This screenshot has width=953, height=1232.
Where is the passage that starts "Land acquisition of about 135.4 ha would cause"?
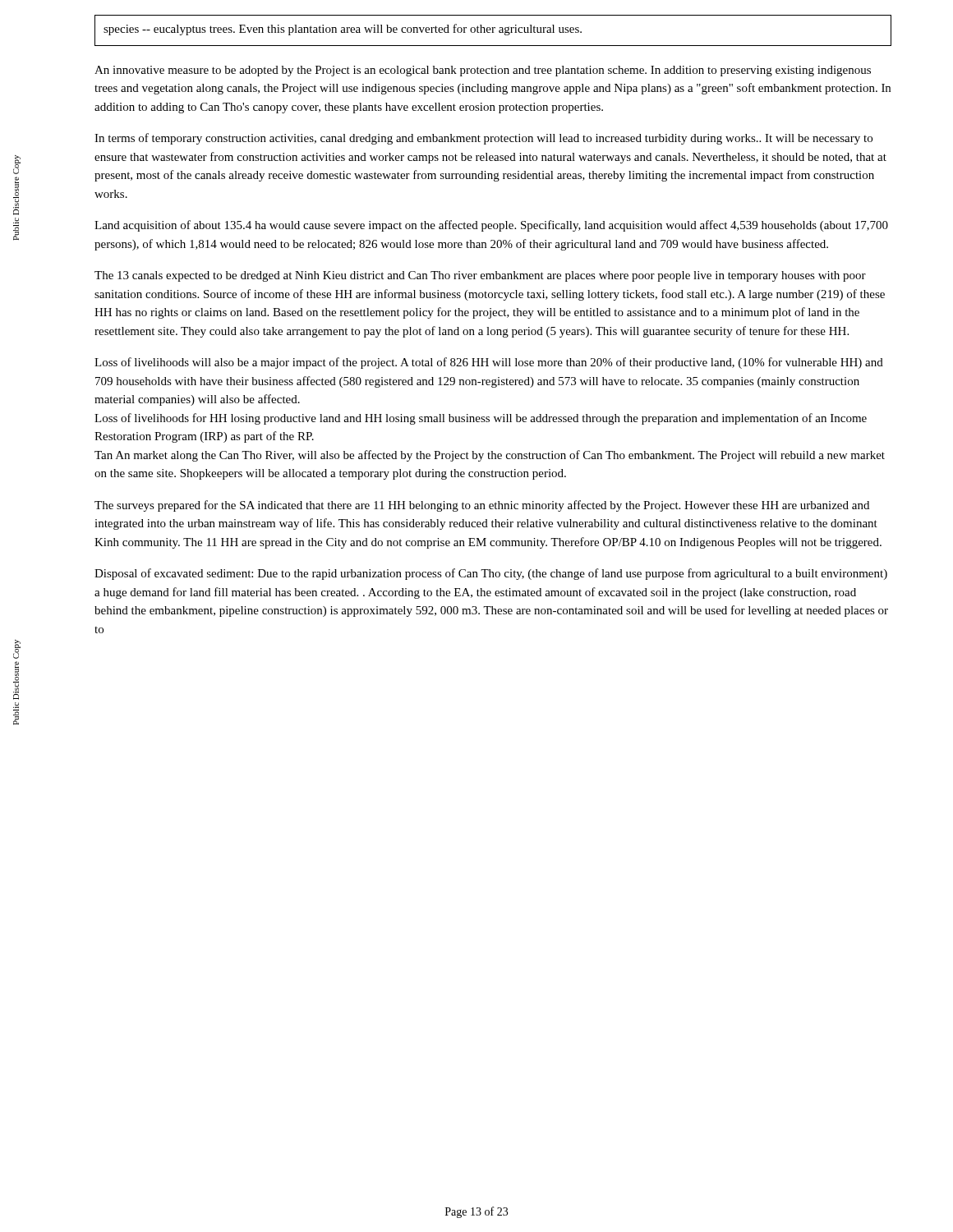491,235
